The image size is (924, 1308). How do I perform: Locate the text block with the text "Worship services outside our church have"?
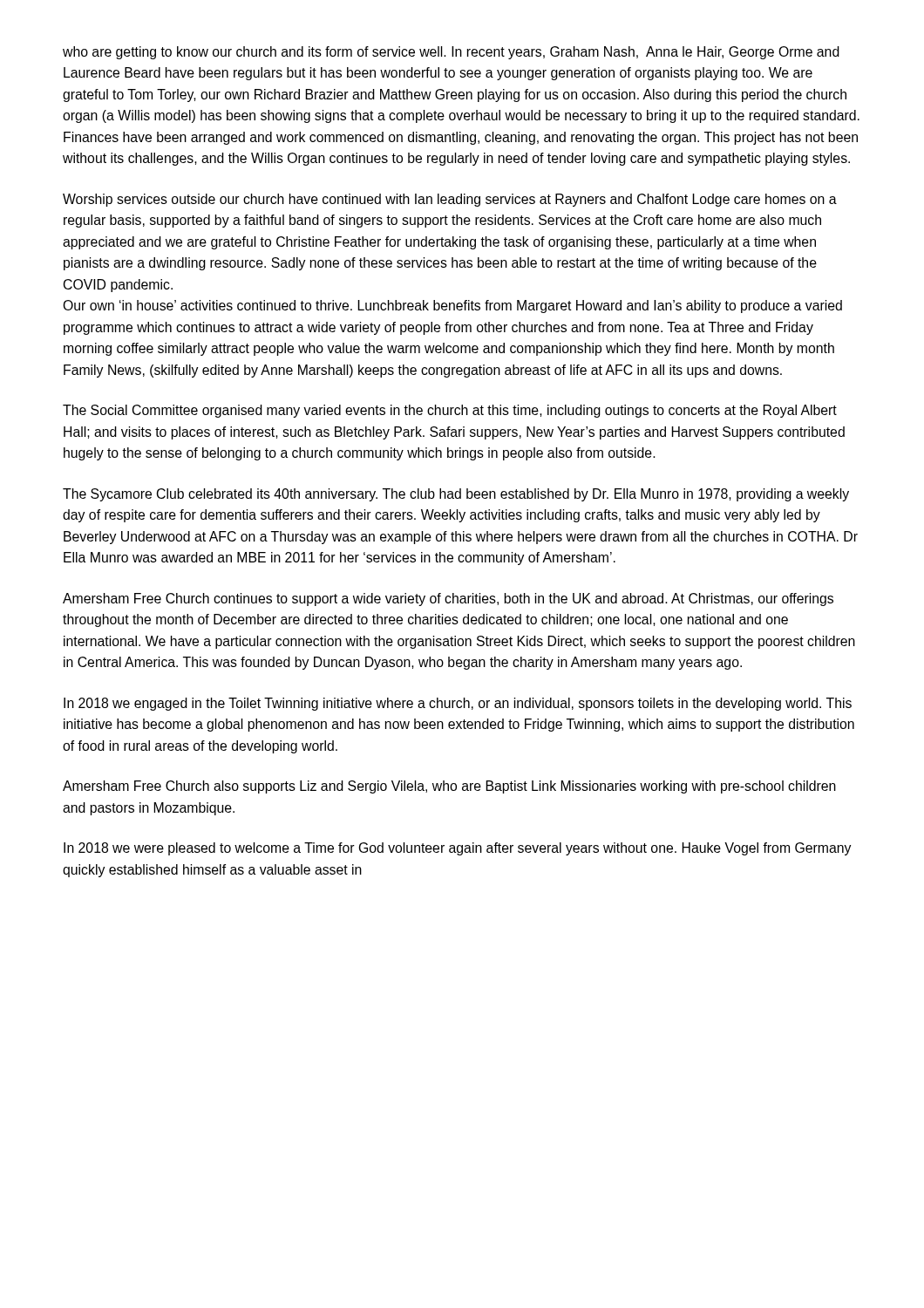[450, 200]
